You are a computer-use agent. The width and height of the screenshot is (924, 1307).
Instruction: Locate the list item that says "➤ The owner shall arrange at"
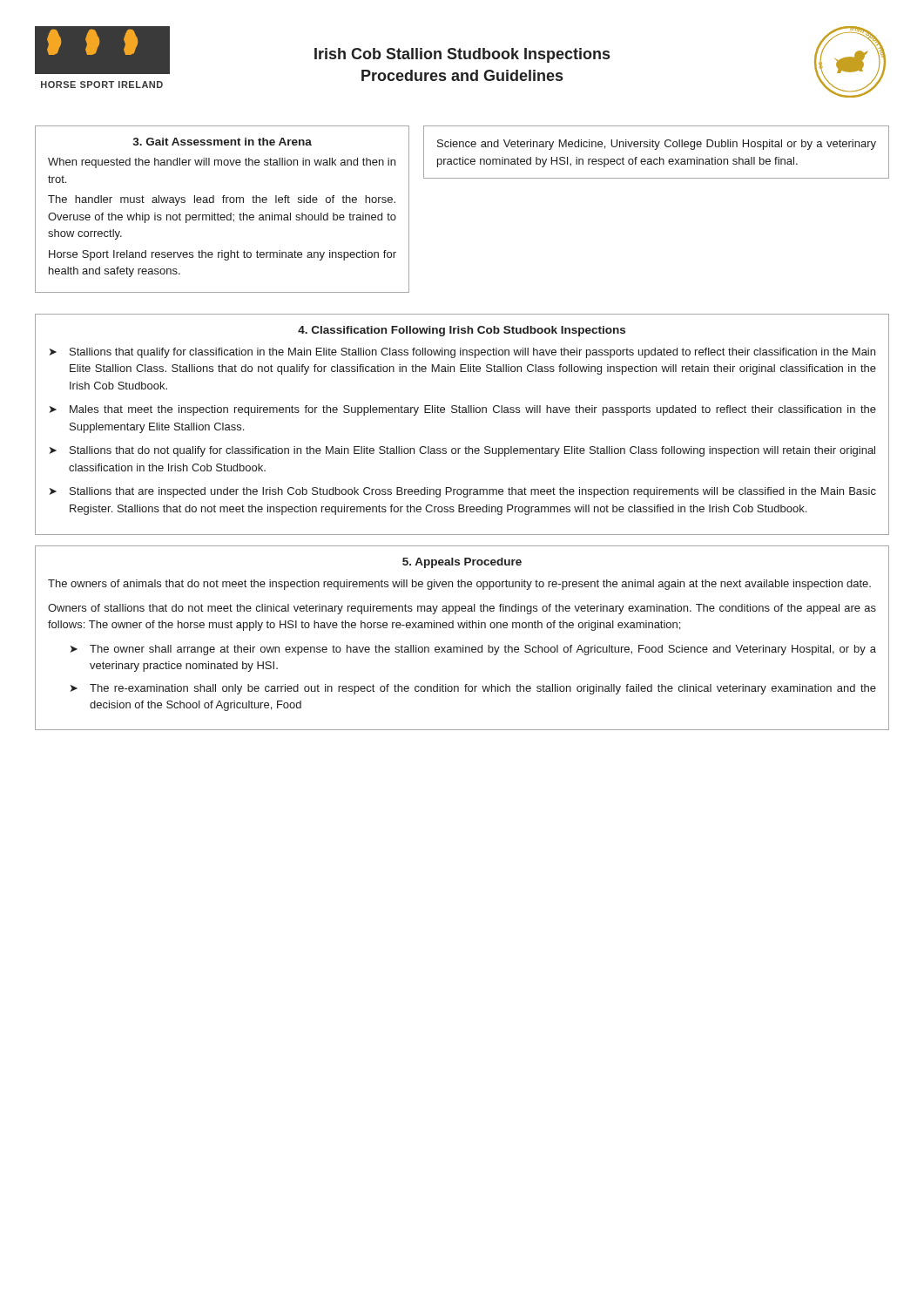tap(472, 657)
